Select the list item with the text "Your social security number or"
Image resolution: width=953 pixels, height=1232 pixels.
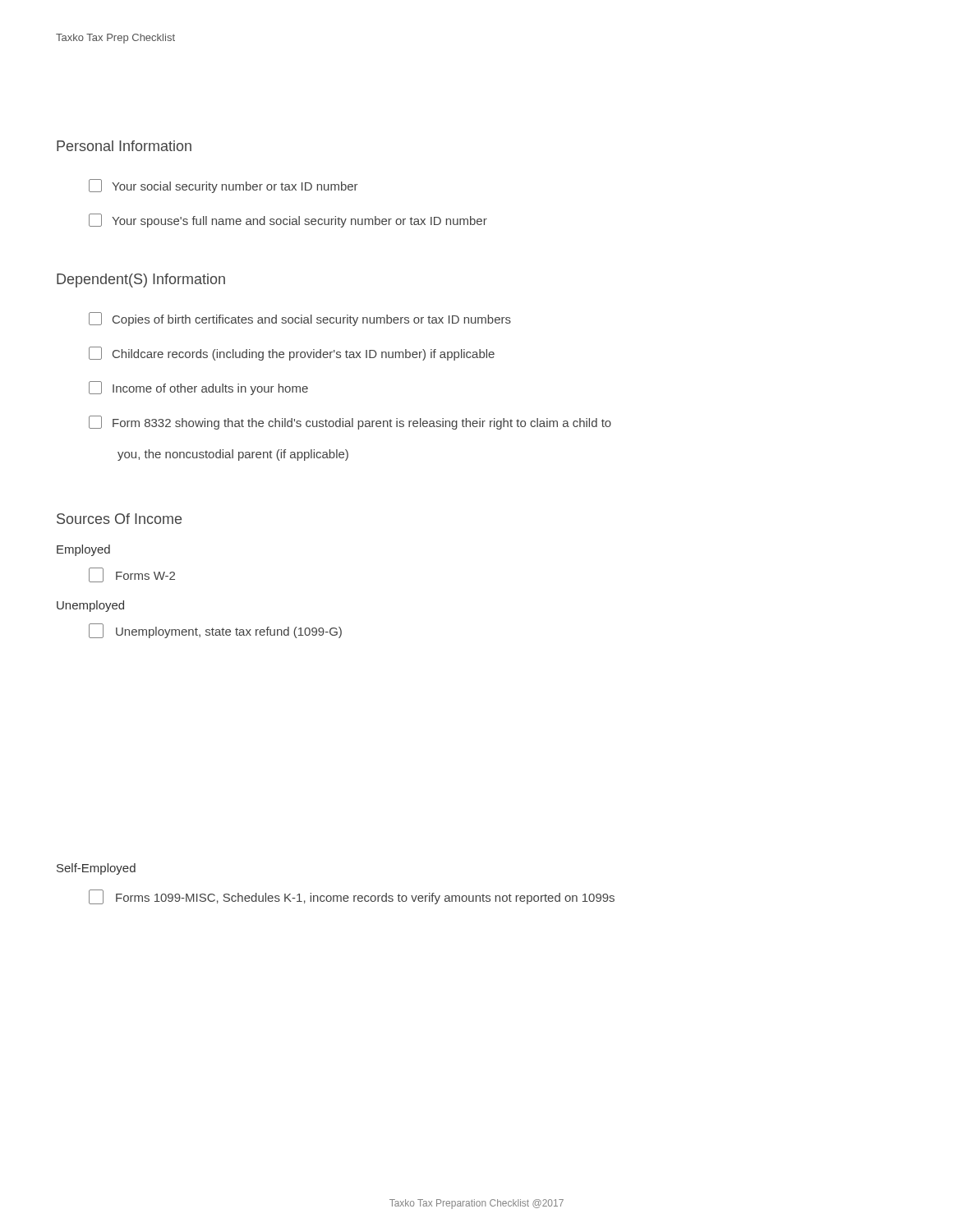point(223,186)
